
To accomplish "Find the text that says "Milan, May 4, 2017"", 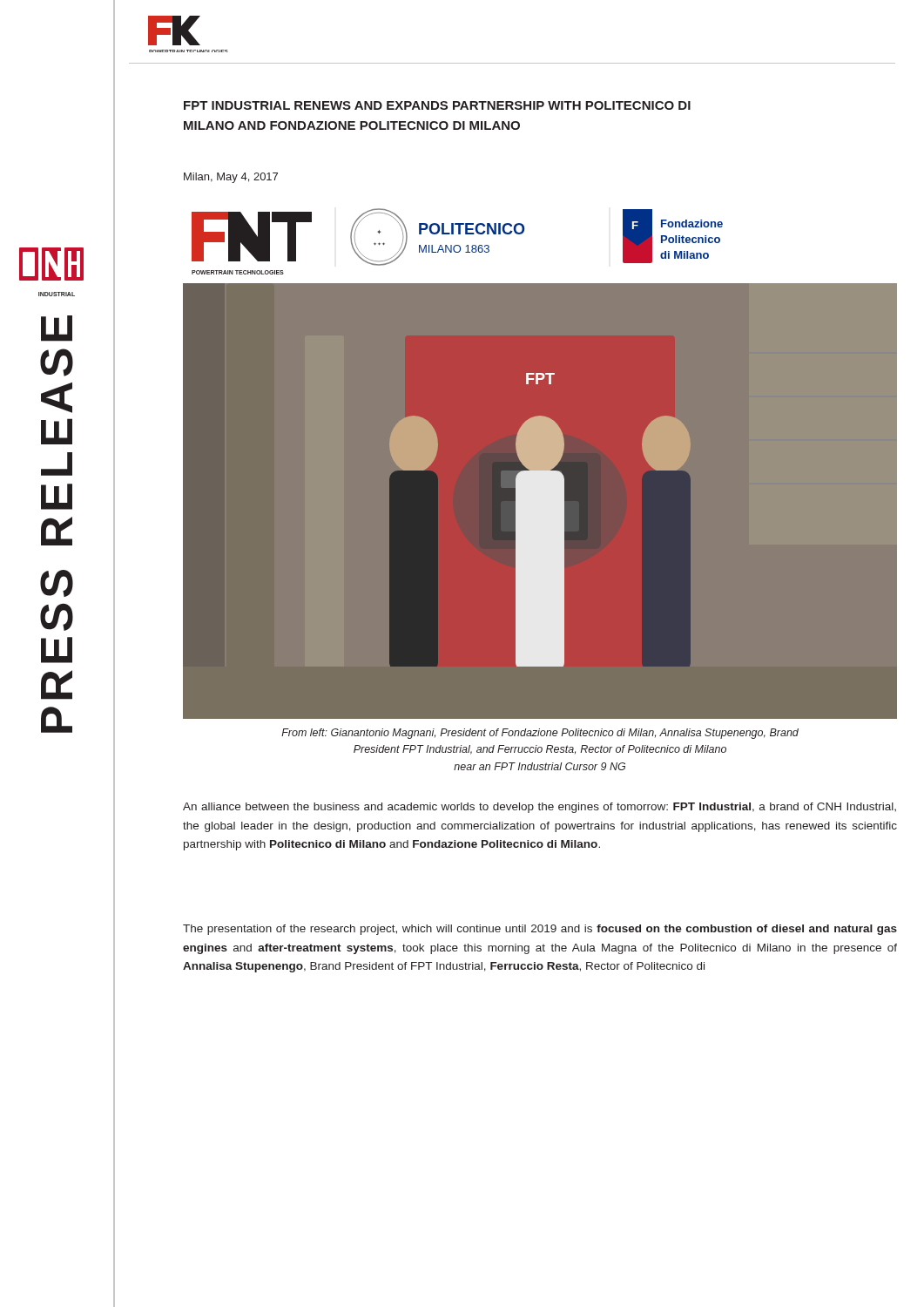I will pos(231,178).
